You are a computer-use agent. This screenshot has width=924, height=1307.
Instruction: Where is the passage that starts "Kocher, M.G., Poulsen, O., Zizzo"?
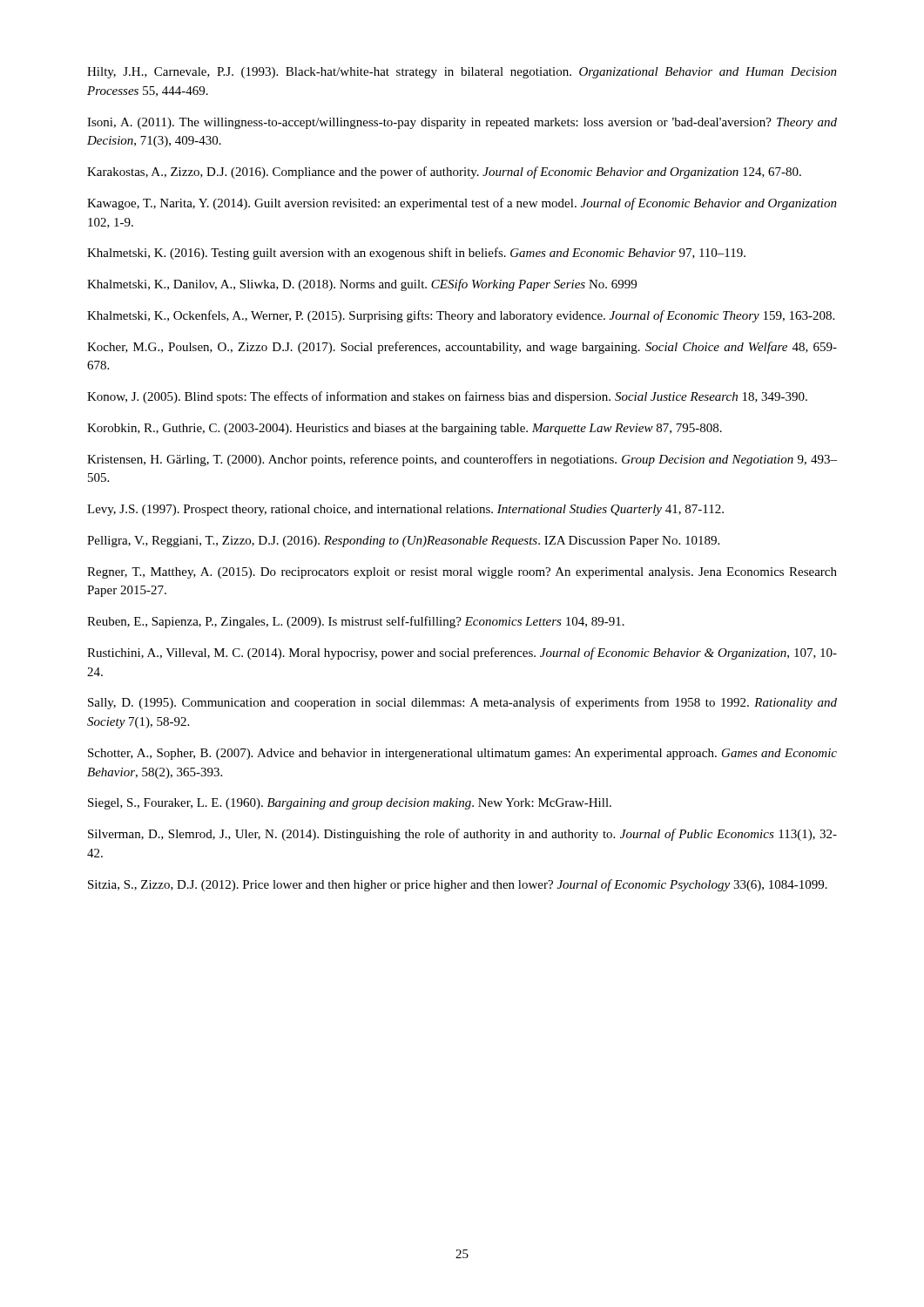[462, 356]
